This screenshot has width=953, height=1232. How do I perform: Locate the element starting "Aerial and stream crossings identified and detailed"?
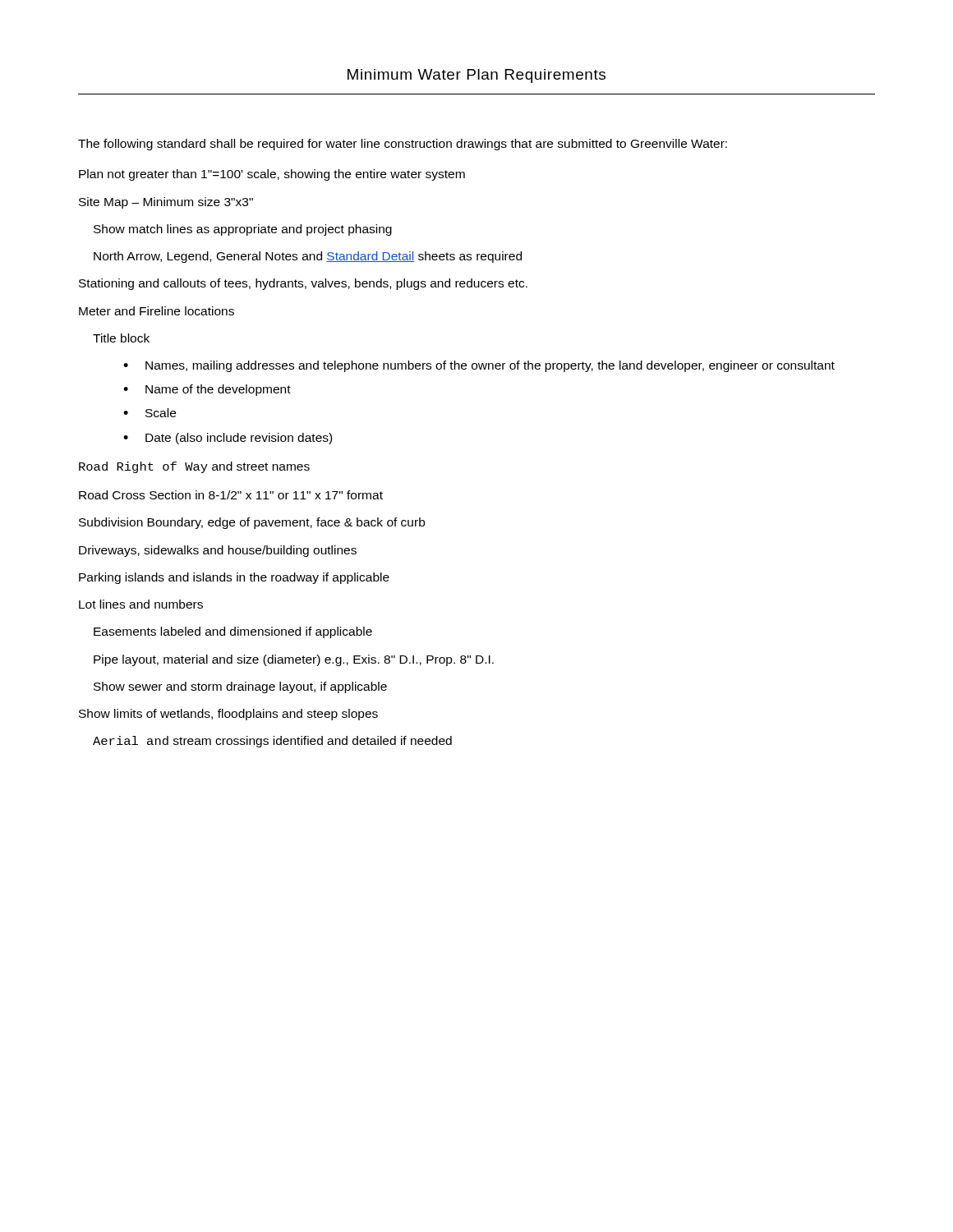tap(273, 741)
